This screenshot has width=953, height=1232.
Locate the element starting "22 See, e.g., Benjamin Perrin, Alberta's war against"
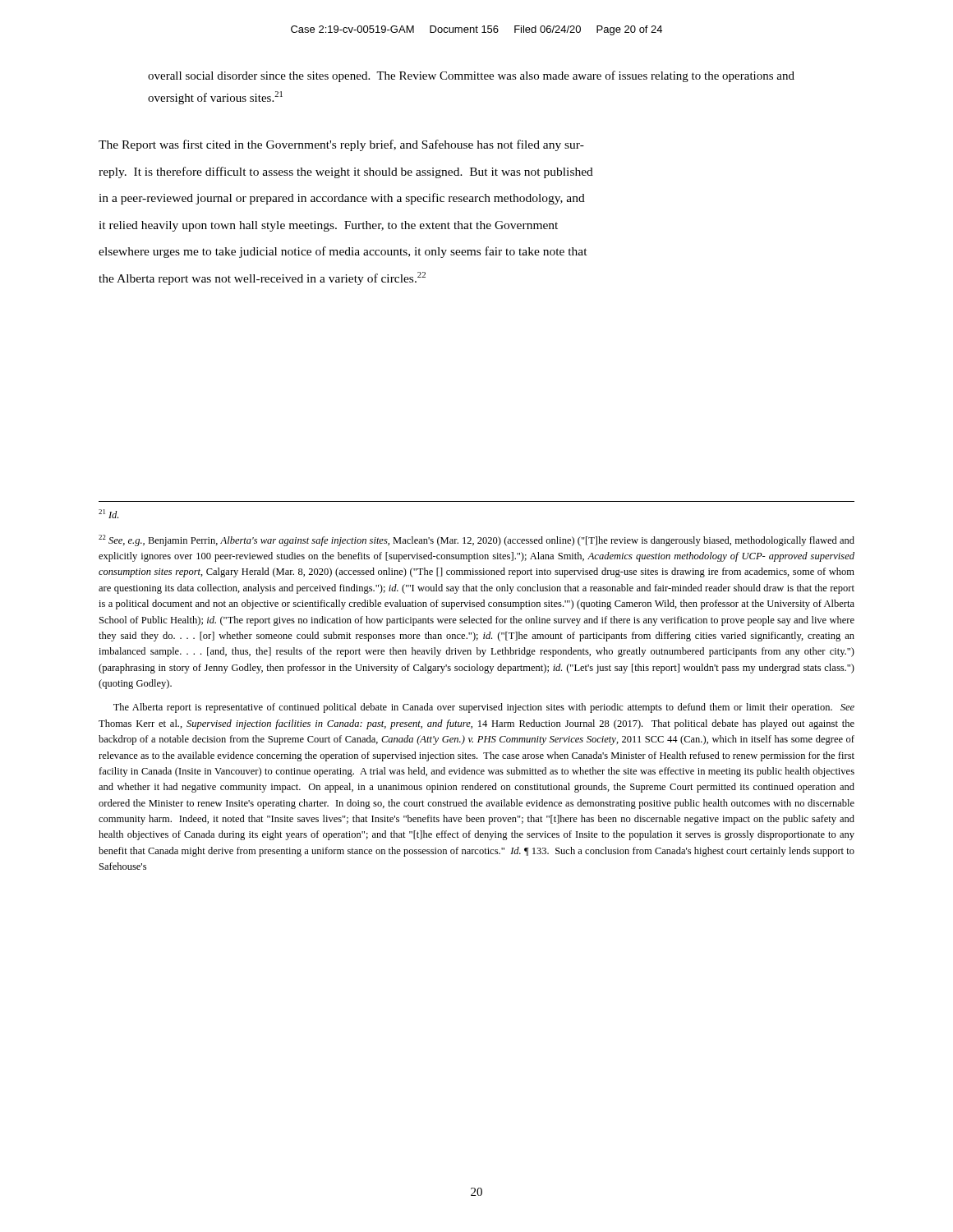[476, 611]
